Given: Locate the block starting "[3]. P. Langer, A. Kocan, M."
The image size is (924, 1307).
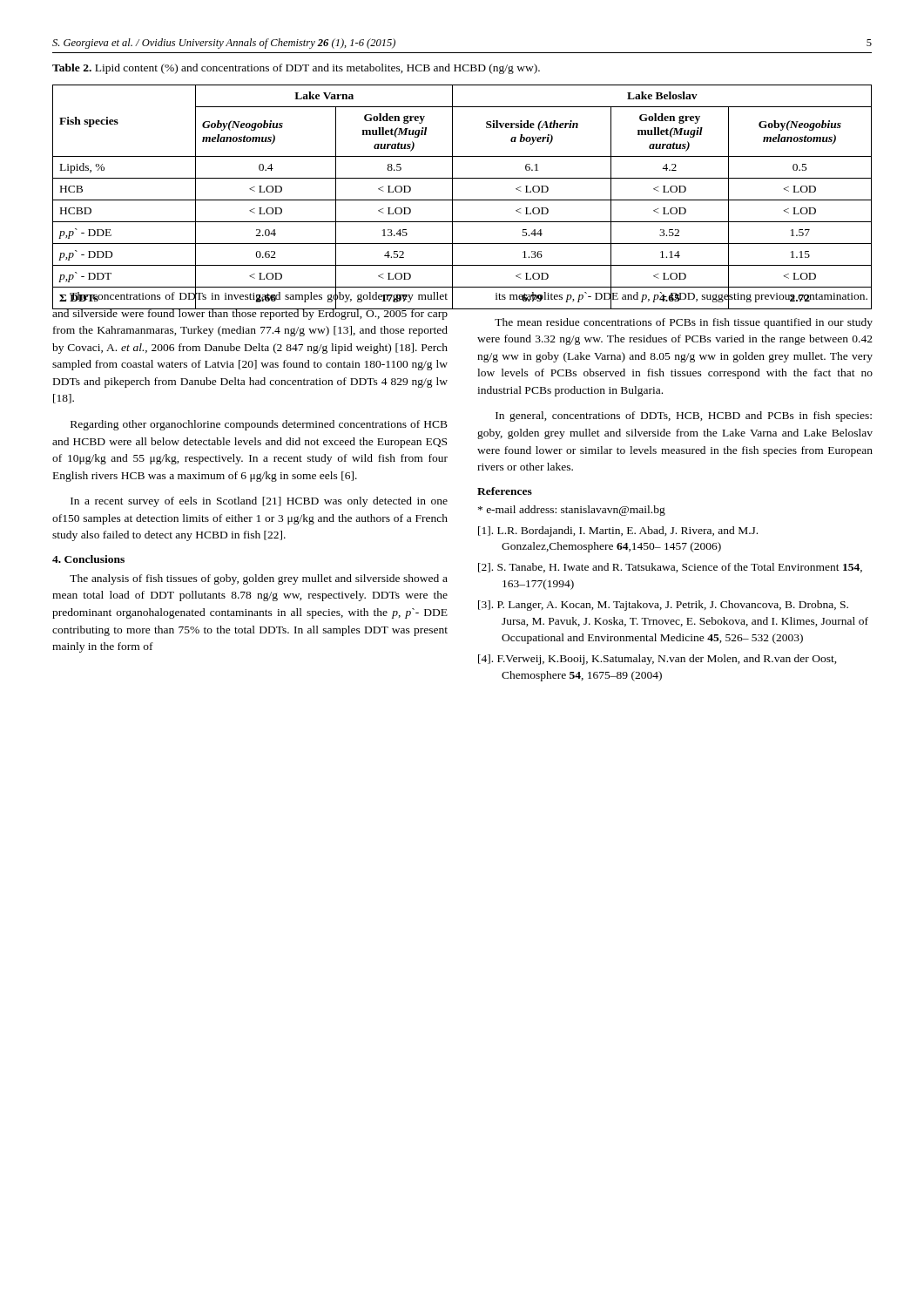Looking at the screenshot, I should 673,621.
